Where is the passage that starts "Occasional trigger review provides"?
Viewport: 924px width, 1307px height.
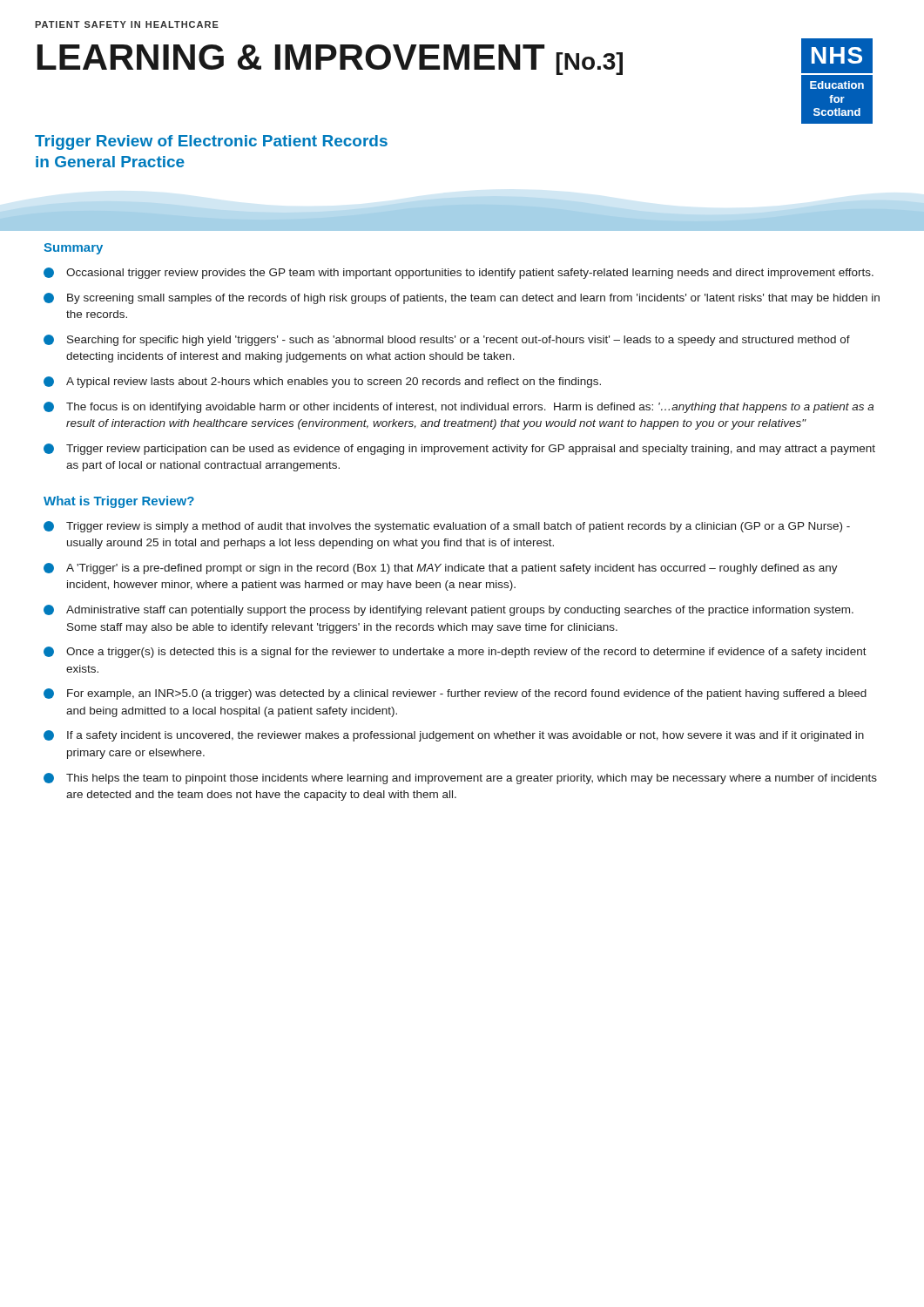click(x=459, y=273)
